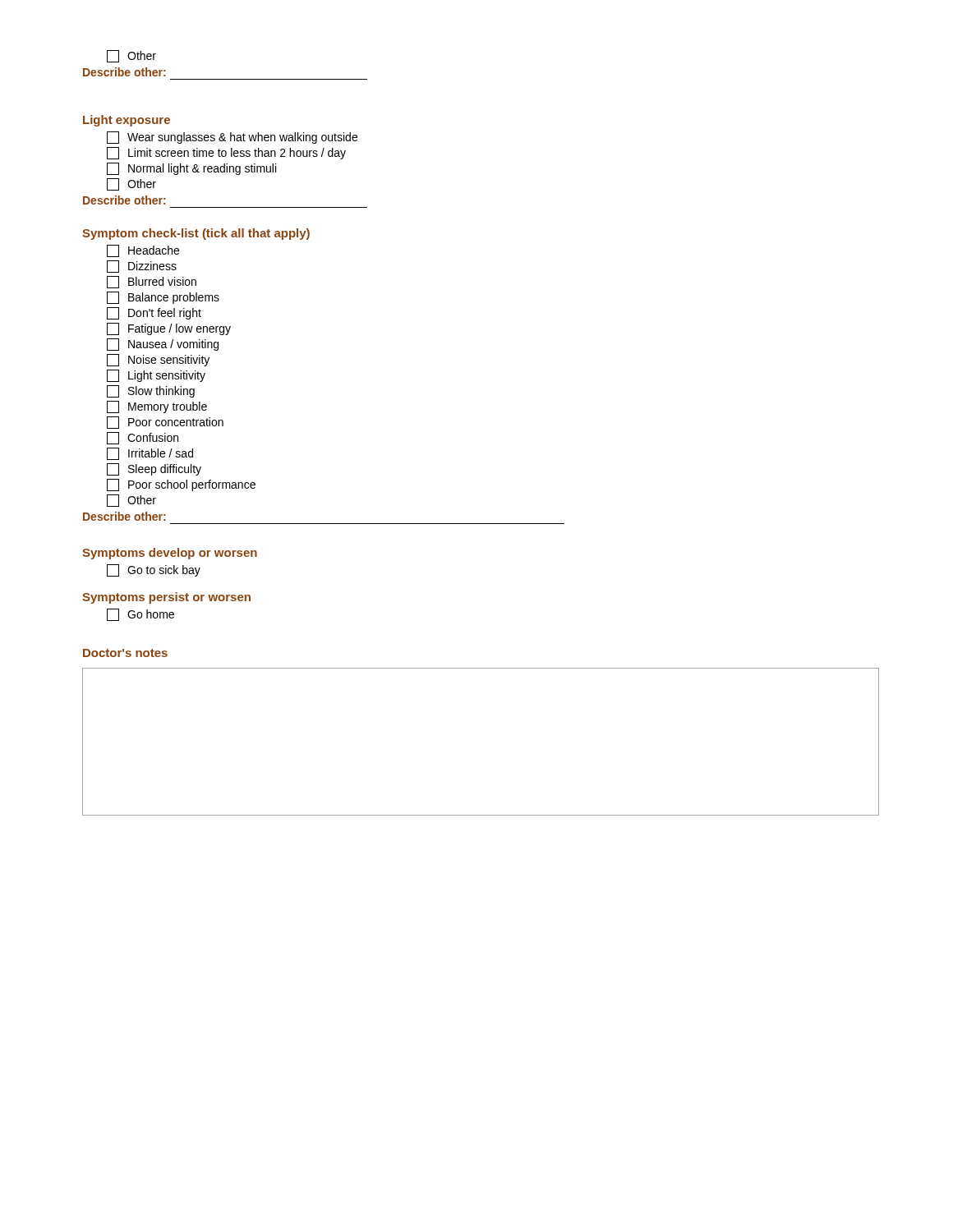Click on the list item that says "Slow thinking"
The height and width of the screenshot is (1232, 953).
[x=151, y=391]
